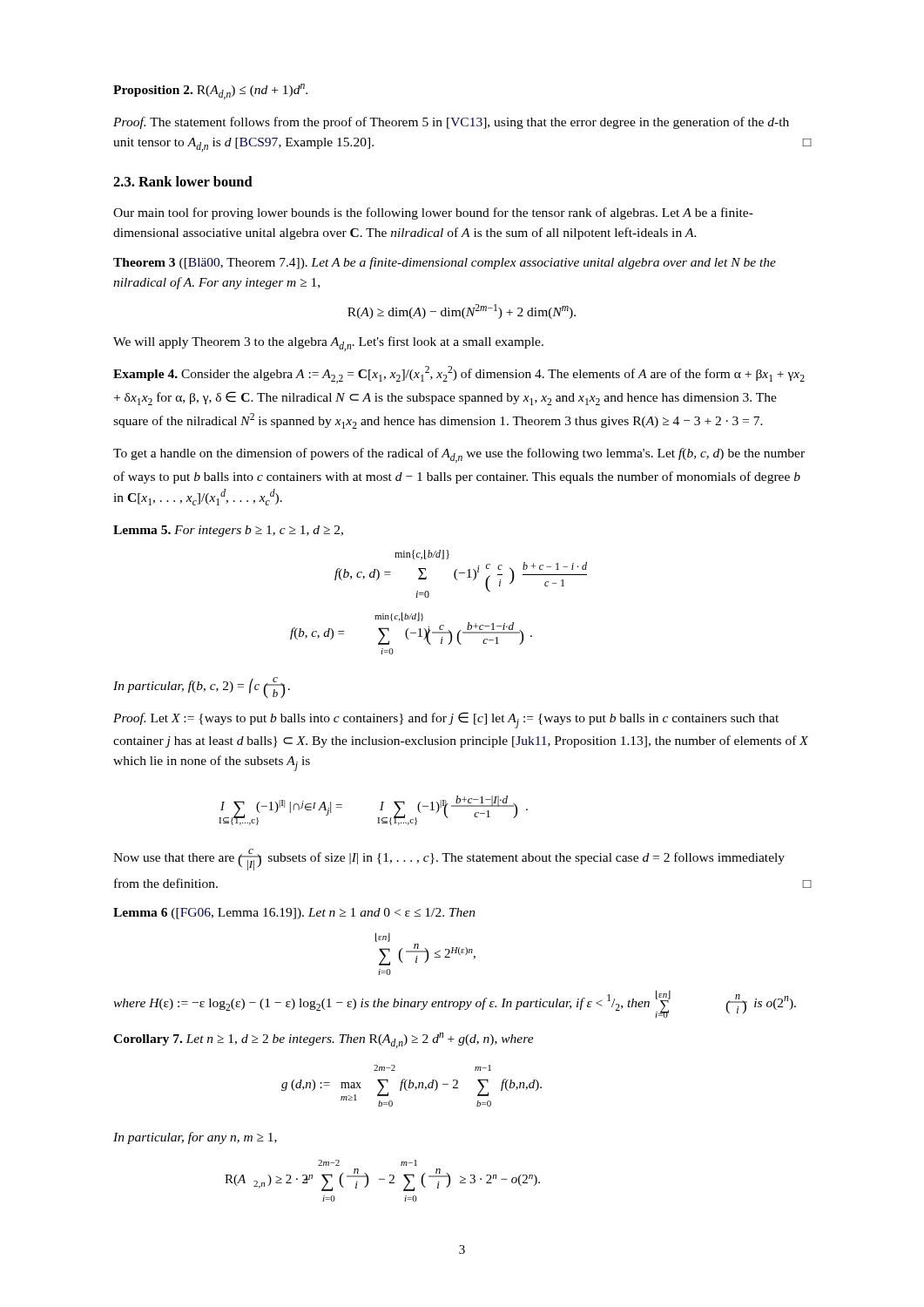Locate the text block starting "Proof. Let X"
The width and height of the screenshot is (924, 1307).
[461, 741]
